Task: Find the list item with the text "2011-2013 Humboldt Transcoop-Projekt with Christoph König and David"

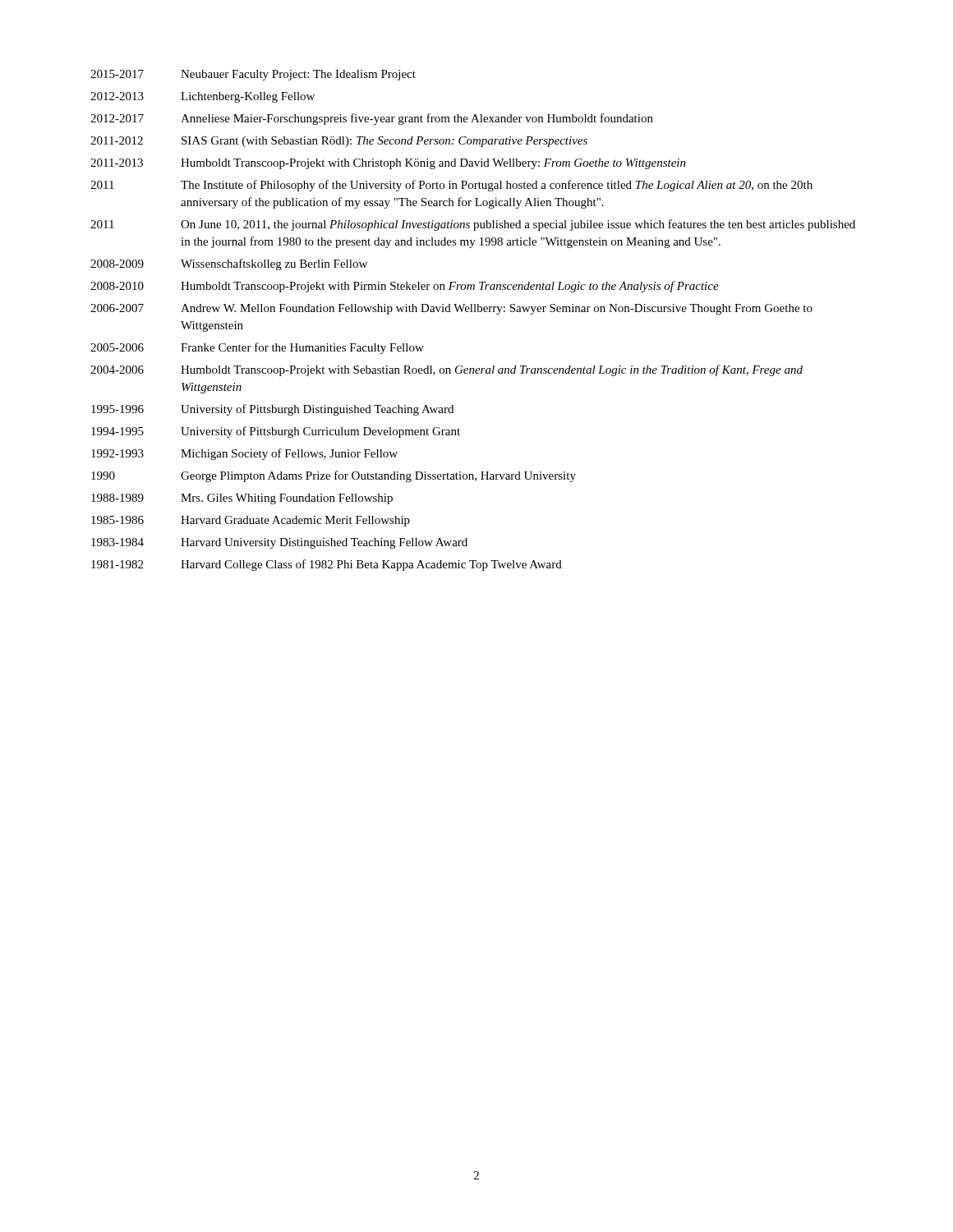Action: point(476,163)
